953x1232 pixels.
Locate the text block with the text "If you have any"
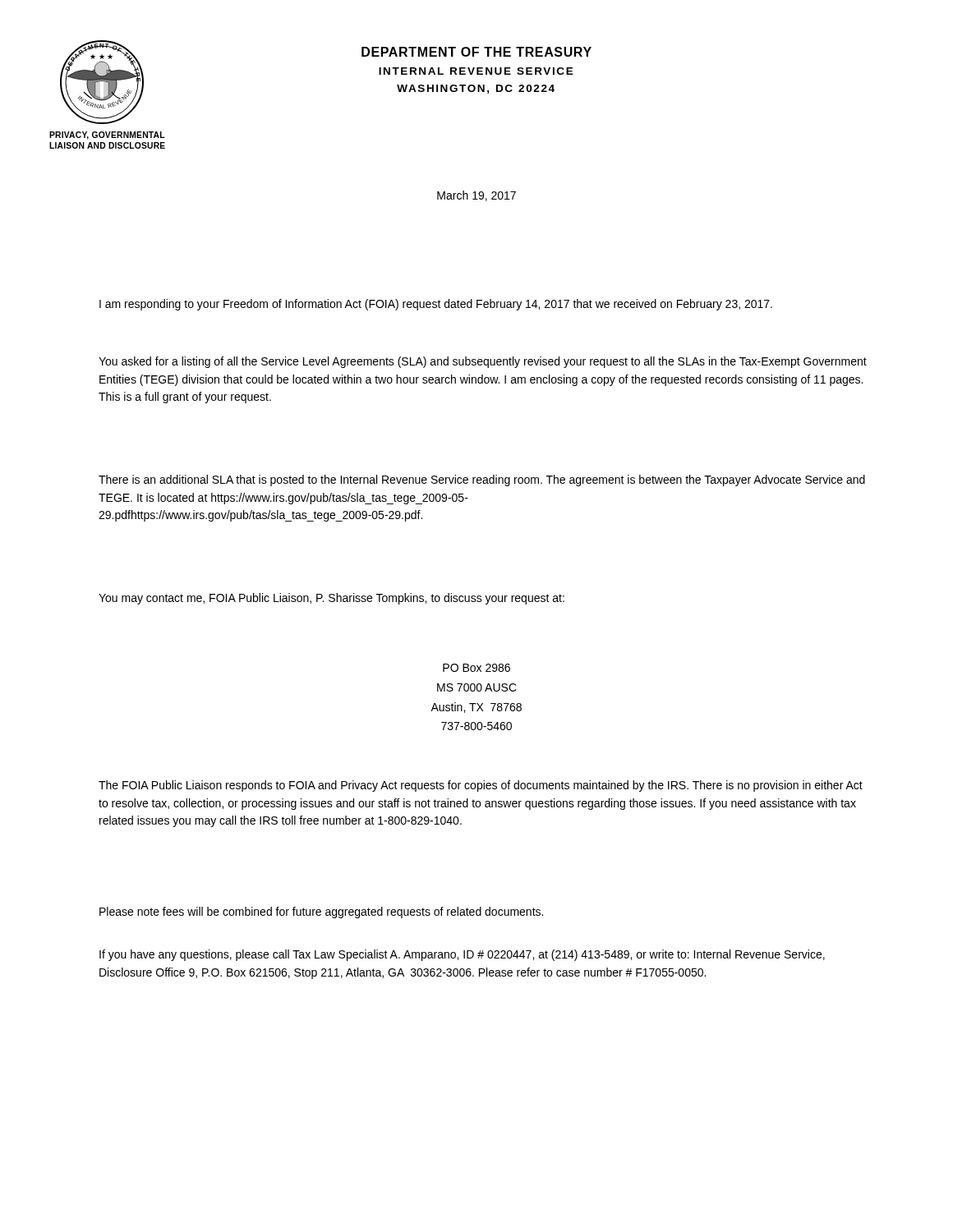click(462, 963)
